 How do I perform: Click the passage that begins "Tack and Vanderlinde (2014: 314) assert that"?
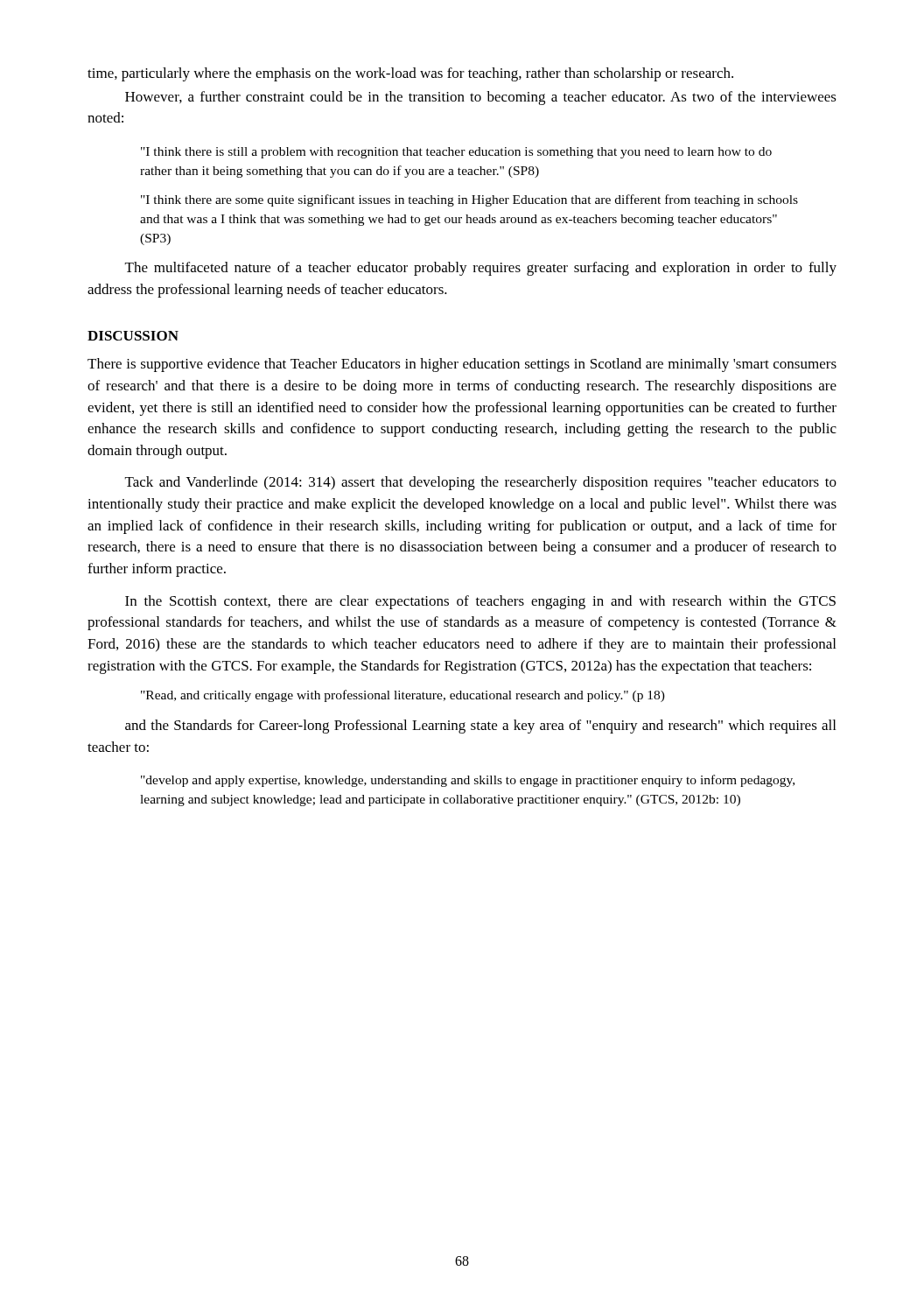coord(462,525)
